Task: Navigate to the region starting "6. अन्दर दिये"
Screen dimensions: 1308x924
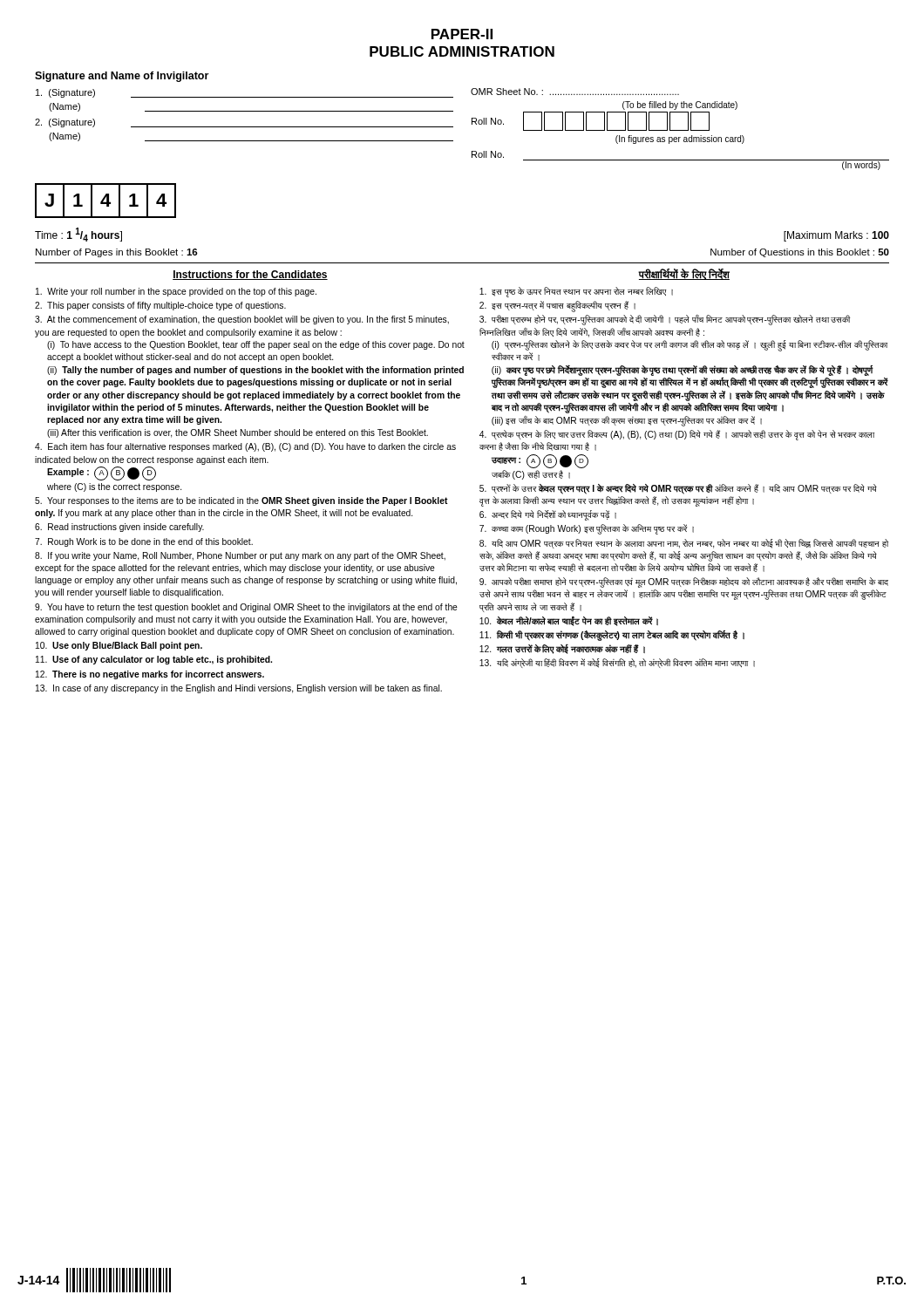Action: [549, 515]
